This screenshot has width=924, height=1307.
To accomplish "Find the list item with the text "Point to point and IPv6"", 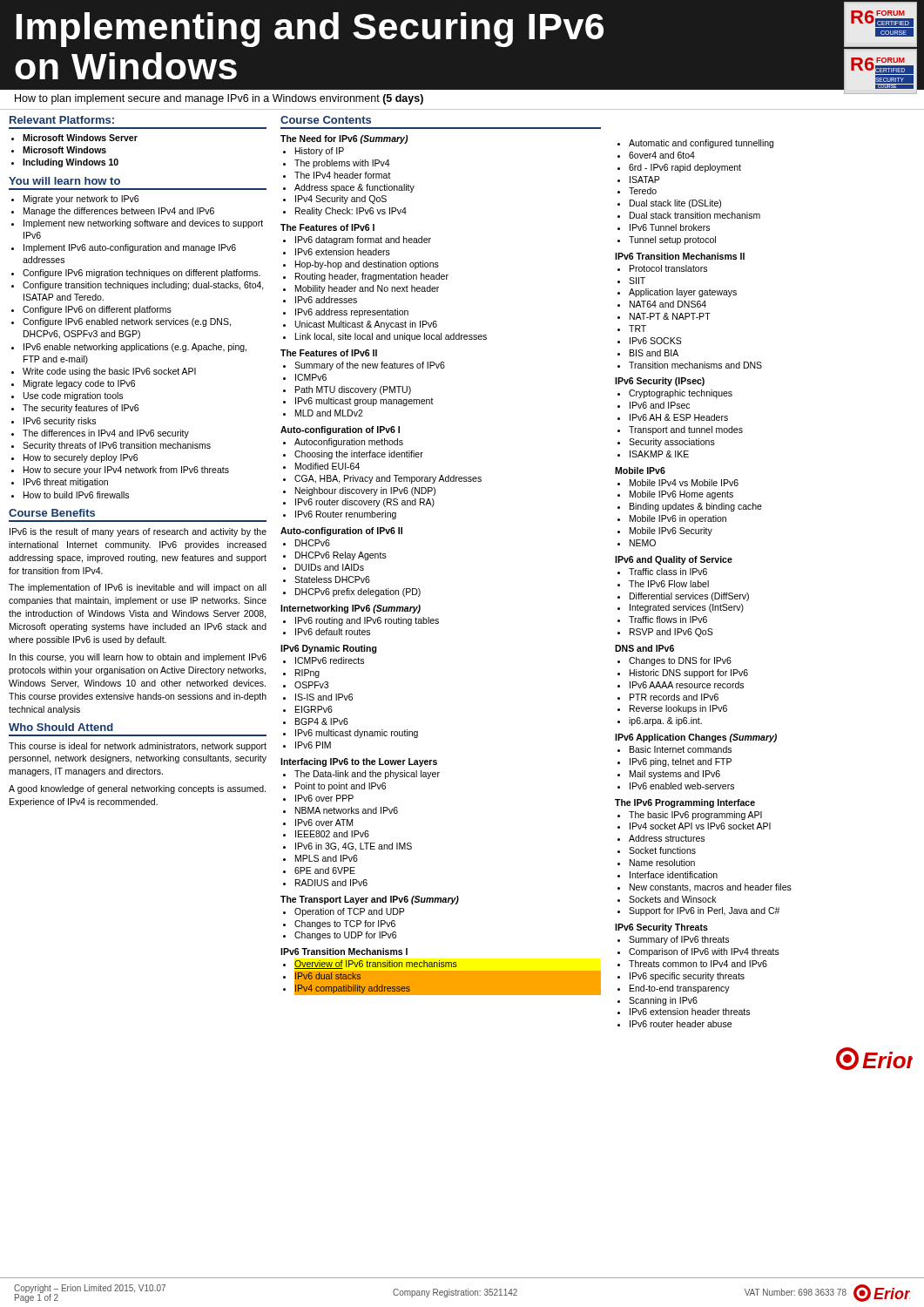I will pyautogui.click(x=340, y=786).
